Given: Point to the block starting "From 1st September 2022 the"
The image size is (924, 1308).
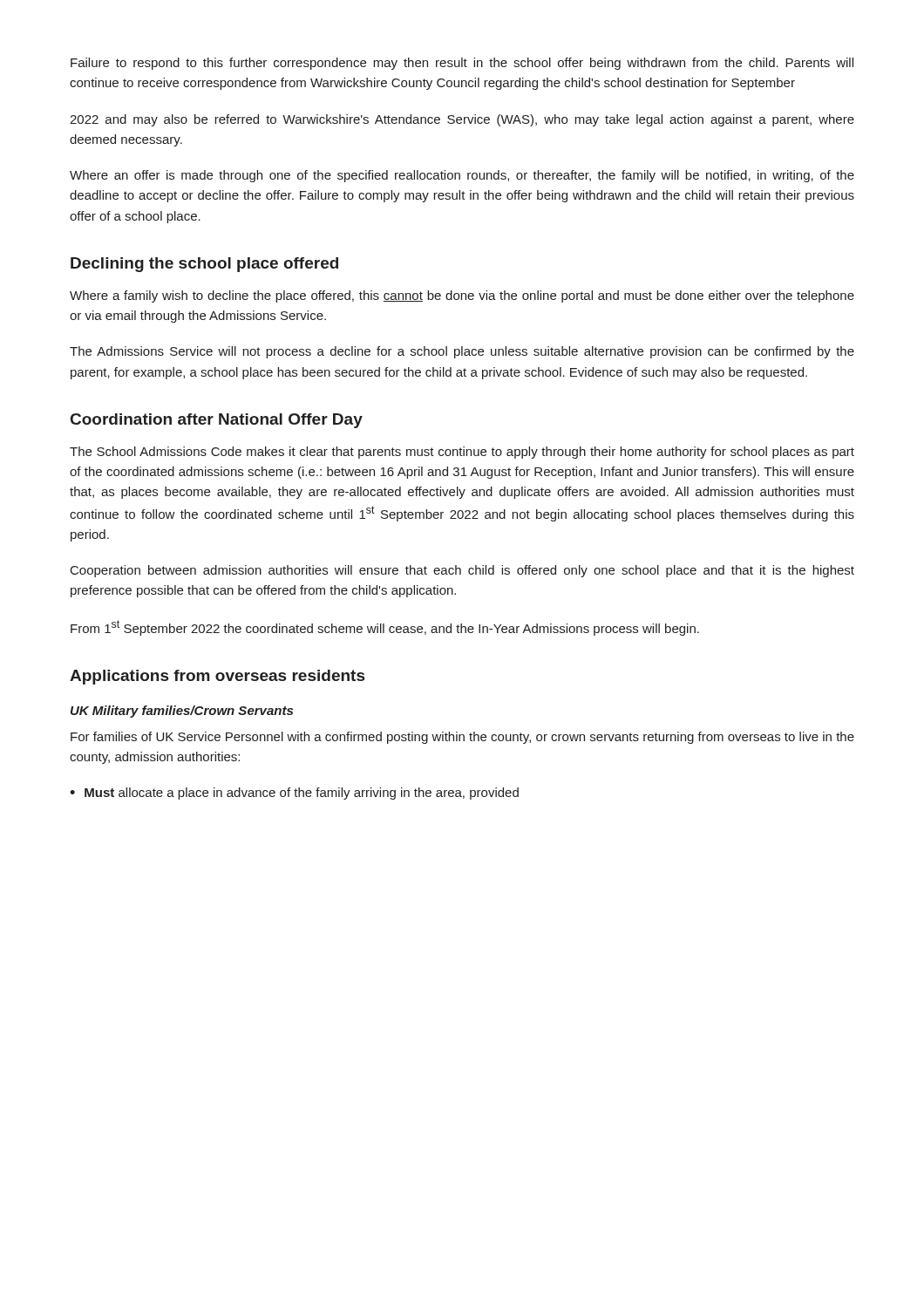Looking at the screenshot, I should pyautogui.click(x=385, y=627).
